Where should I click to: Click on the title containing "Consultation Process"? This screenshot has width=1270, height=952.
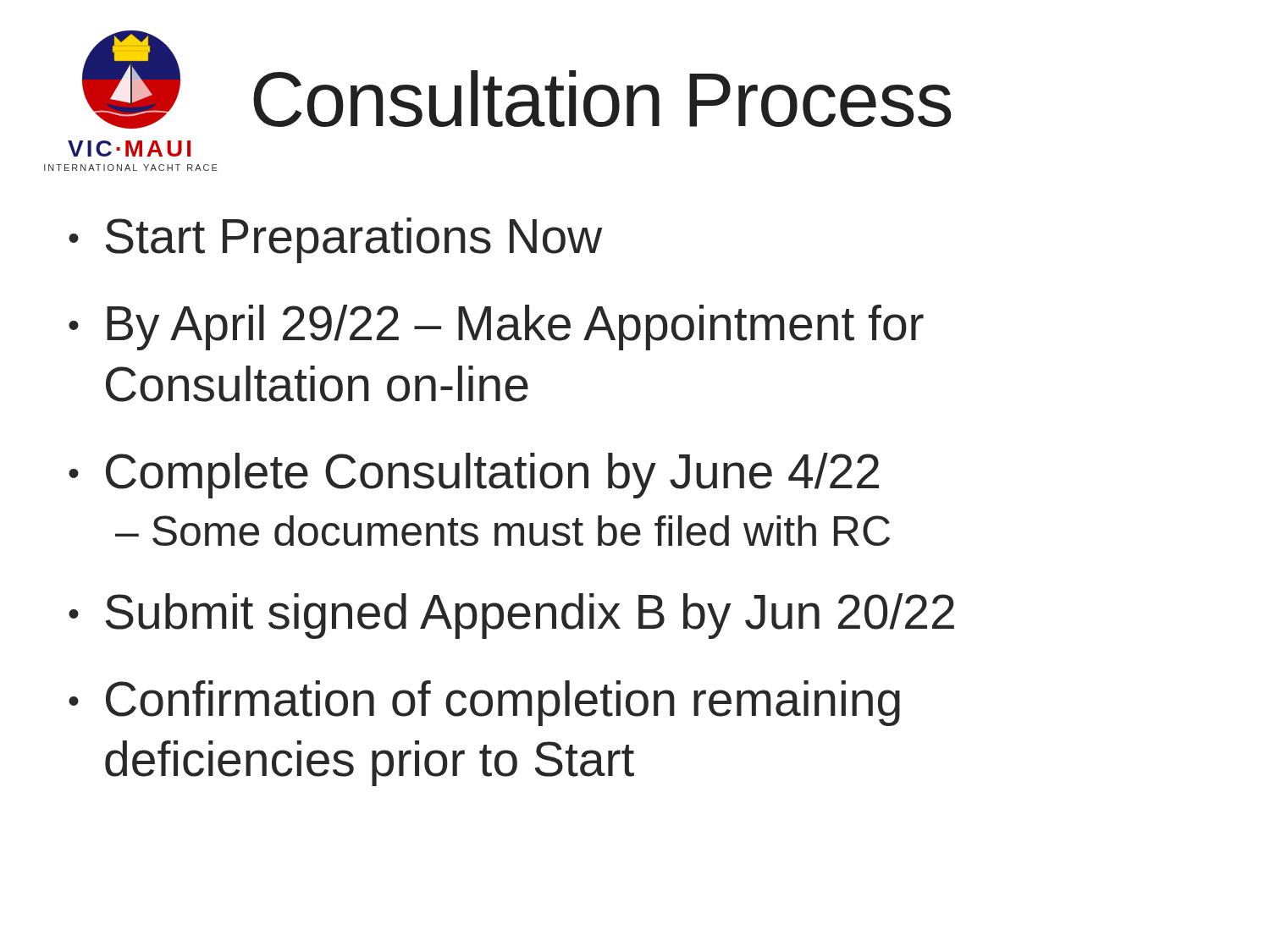coord(735,100)
